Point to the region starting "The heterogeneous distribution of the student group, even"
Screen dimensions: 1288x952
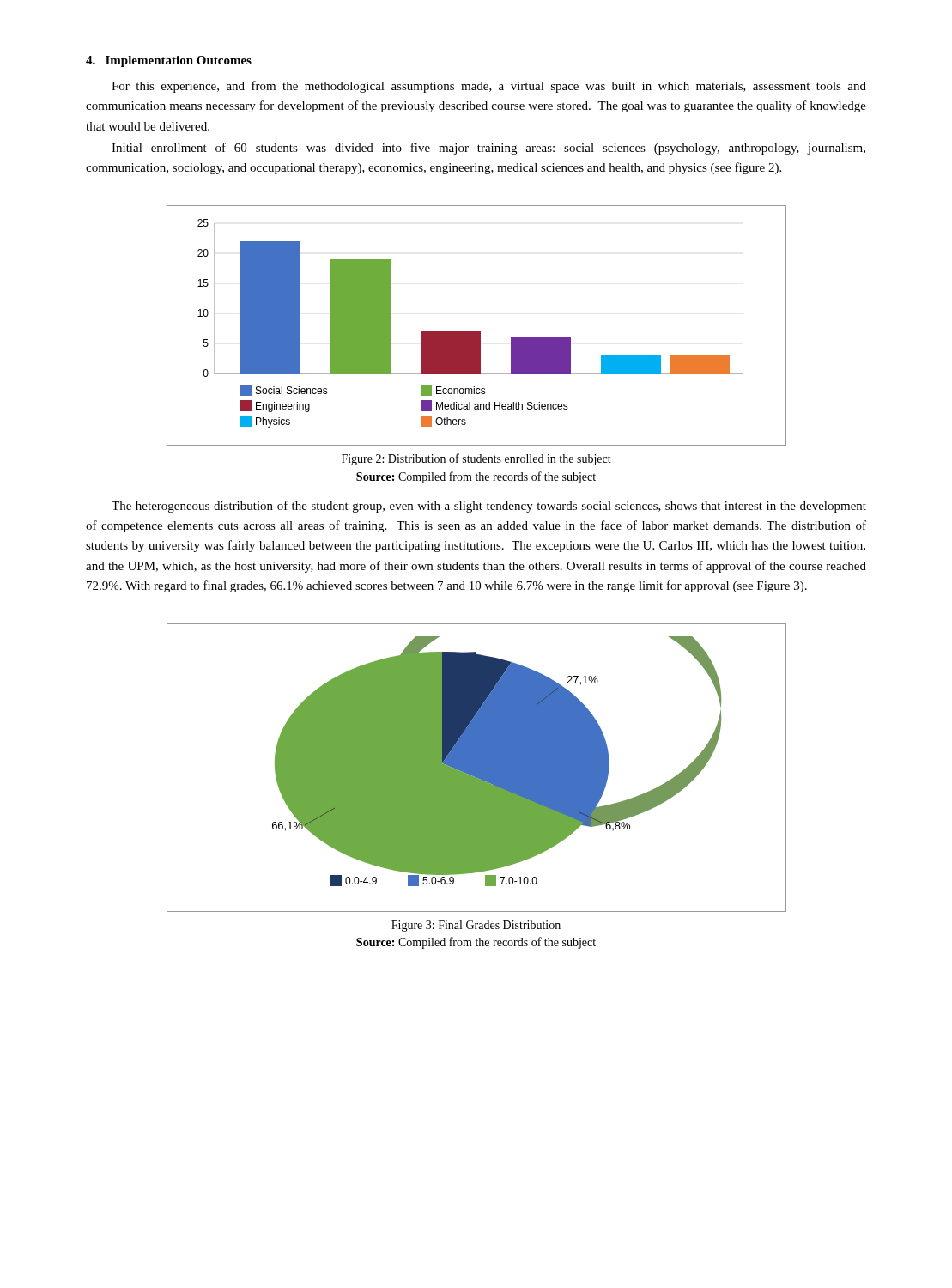[x=476, y=546]
